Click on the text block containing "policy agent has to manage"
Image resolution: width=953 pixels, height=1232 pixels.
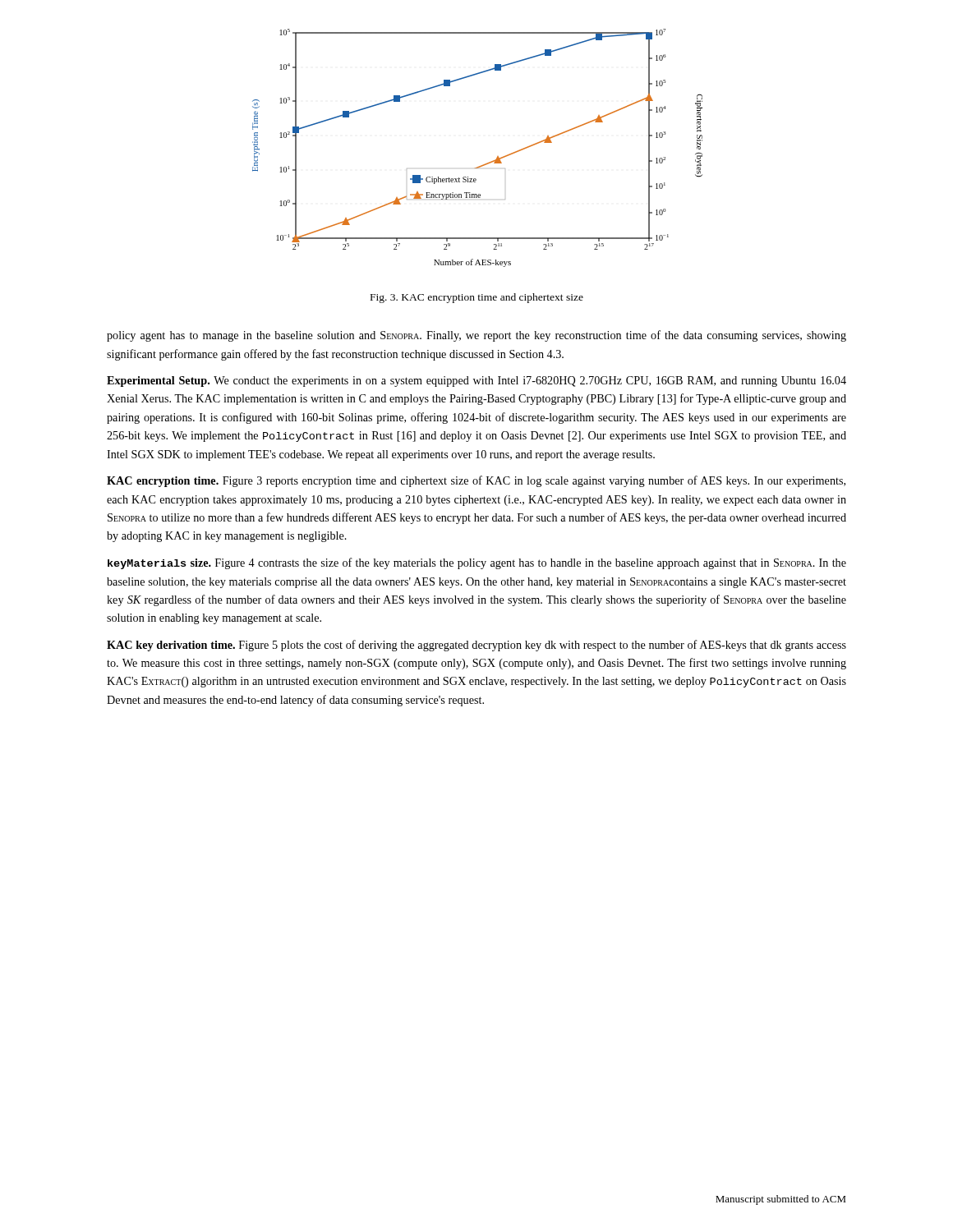pos(476,345)
